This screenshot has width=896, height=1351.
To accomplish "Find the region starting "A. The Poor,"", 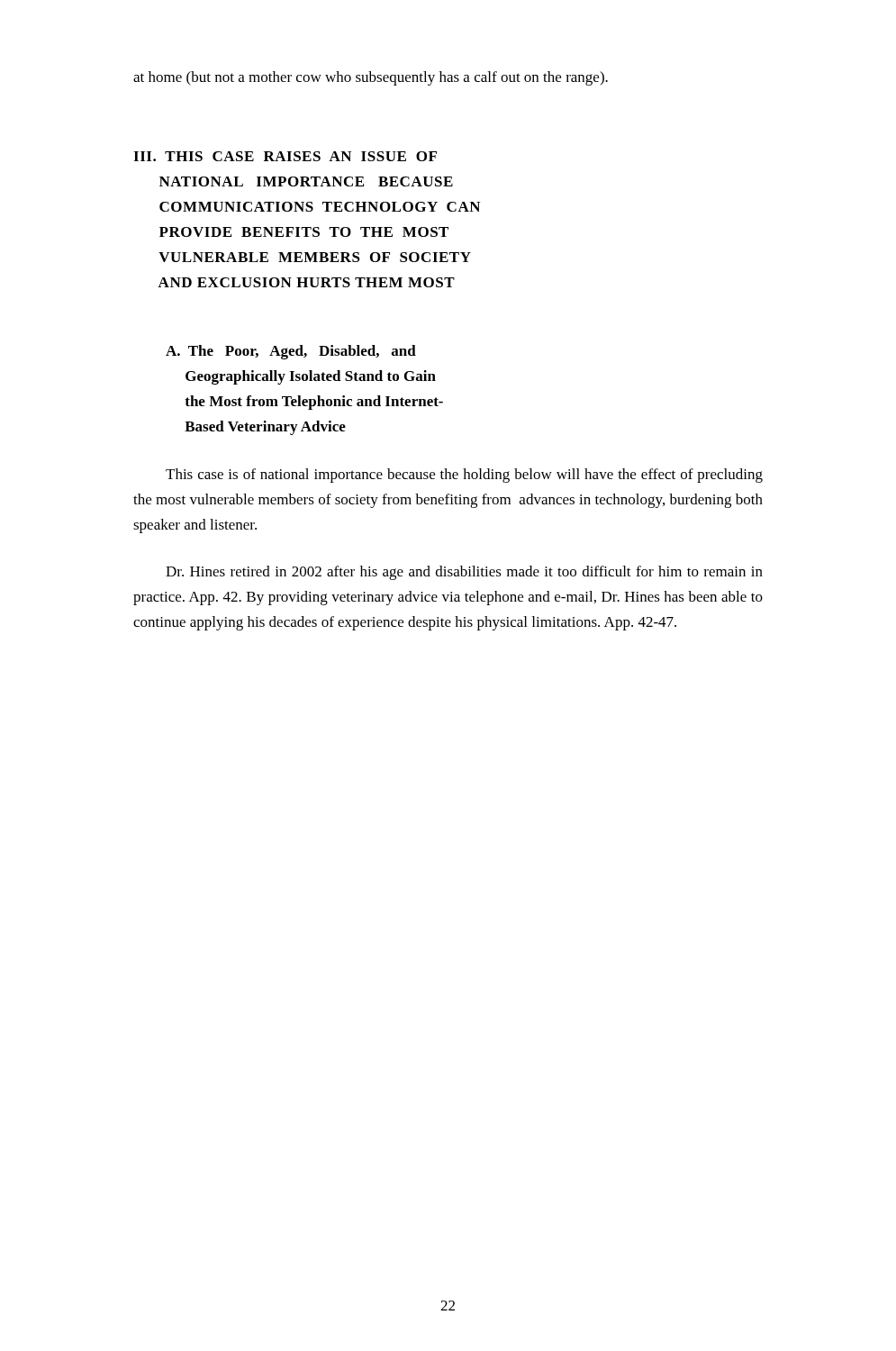I will [x=305, y=389].
